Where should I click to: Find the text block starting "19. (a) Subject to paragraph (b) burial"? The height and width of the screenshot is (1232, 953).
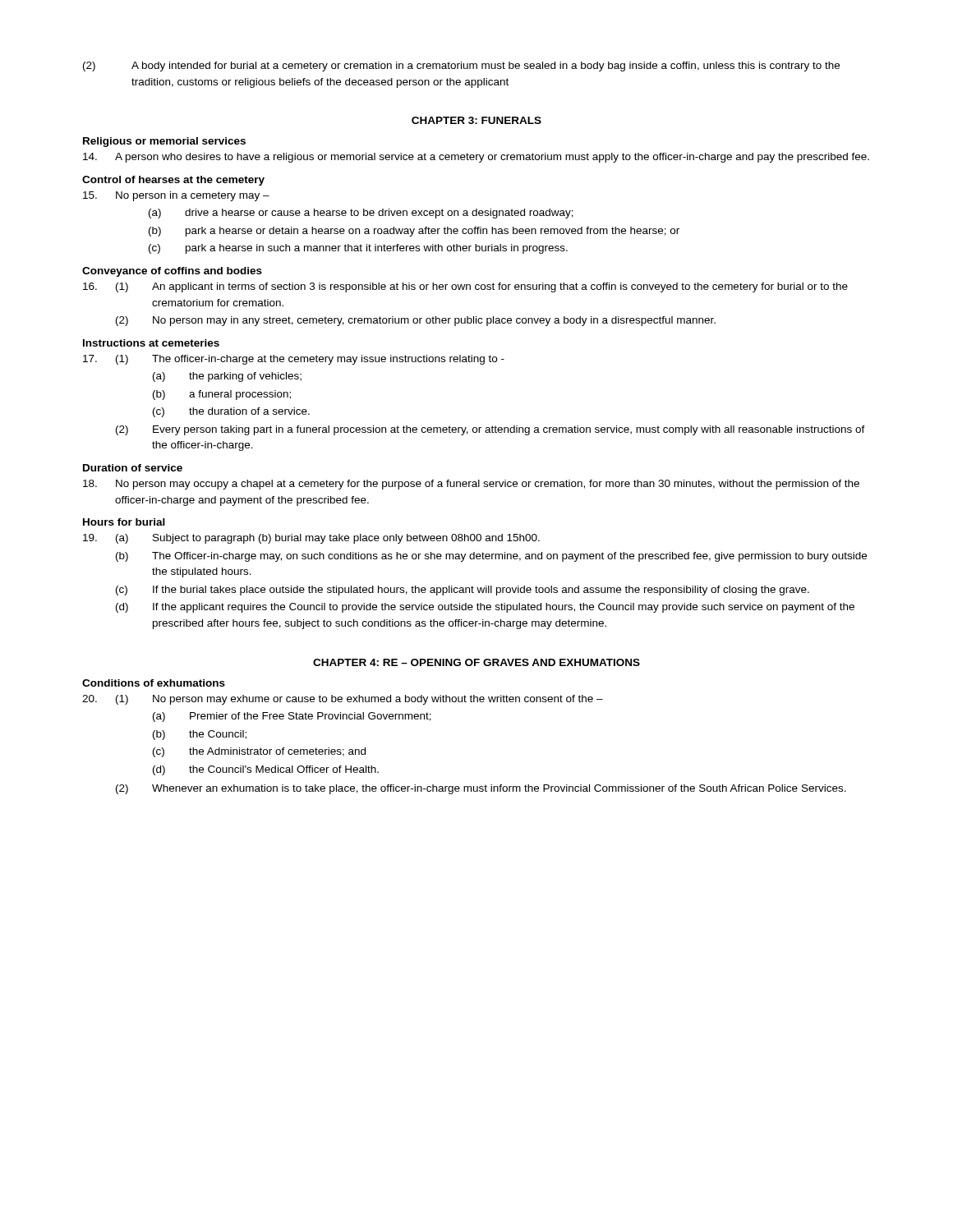click(x=476, y=538)
